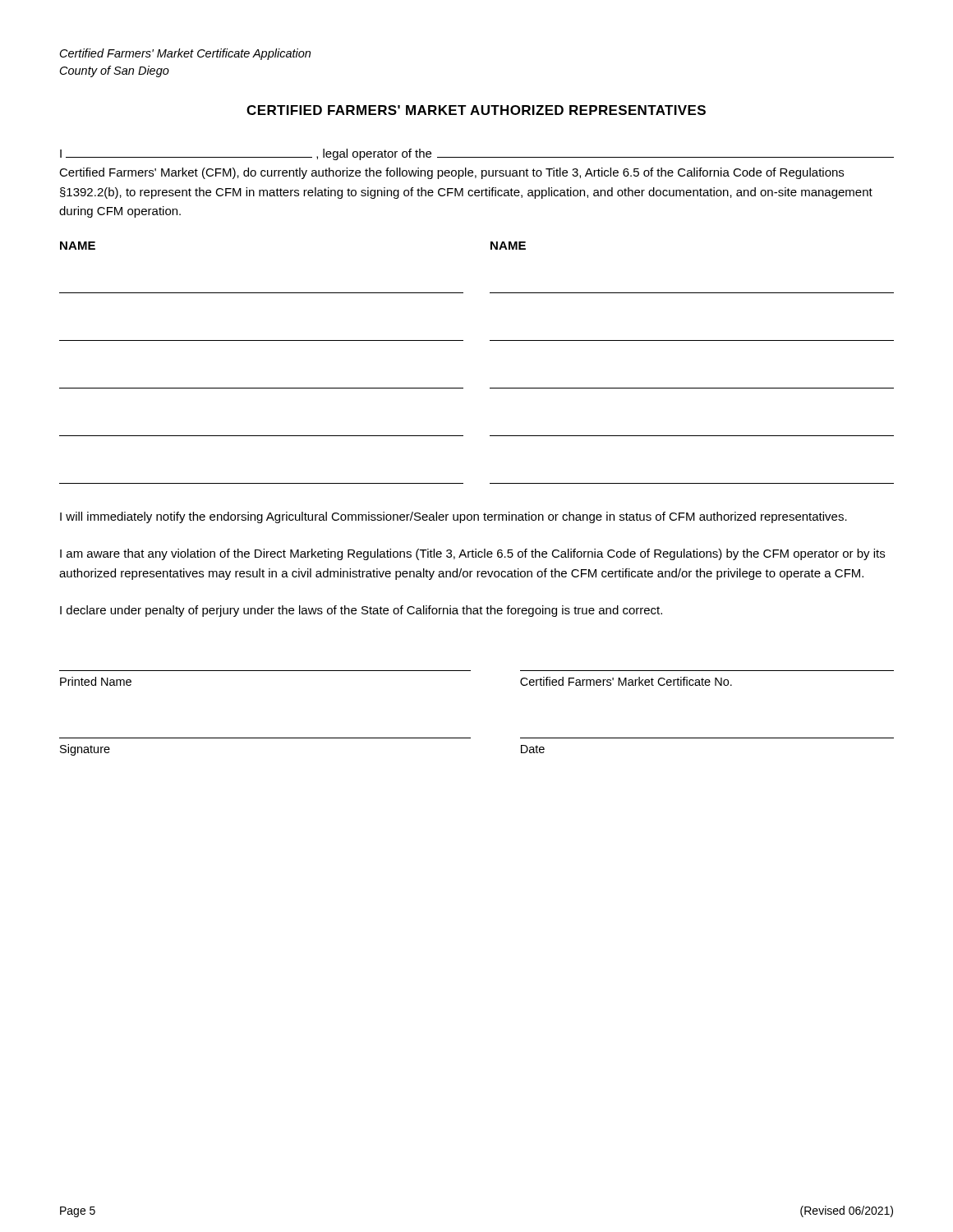The height and width of the screenshot is (1232, 953).
Task: Point to "CERTIFIED FARMERS' MARKET AUTHORIZED REPRESENTATIVES"
Action: [x=476, y=111]
